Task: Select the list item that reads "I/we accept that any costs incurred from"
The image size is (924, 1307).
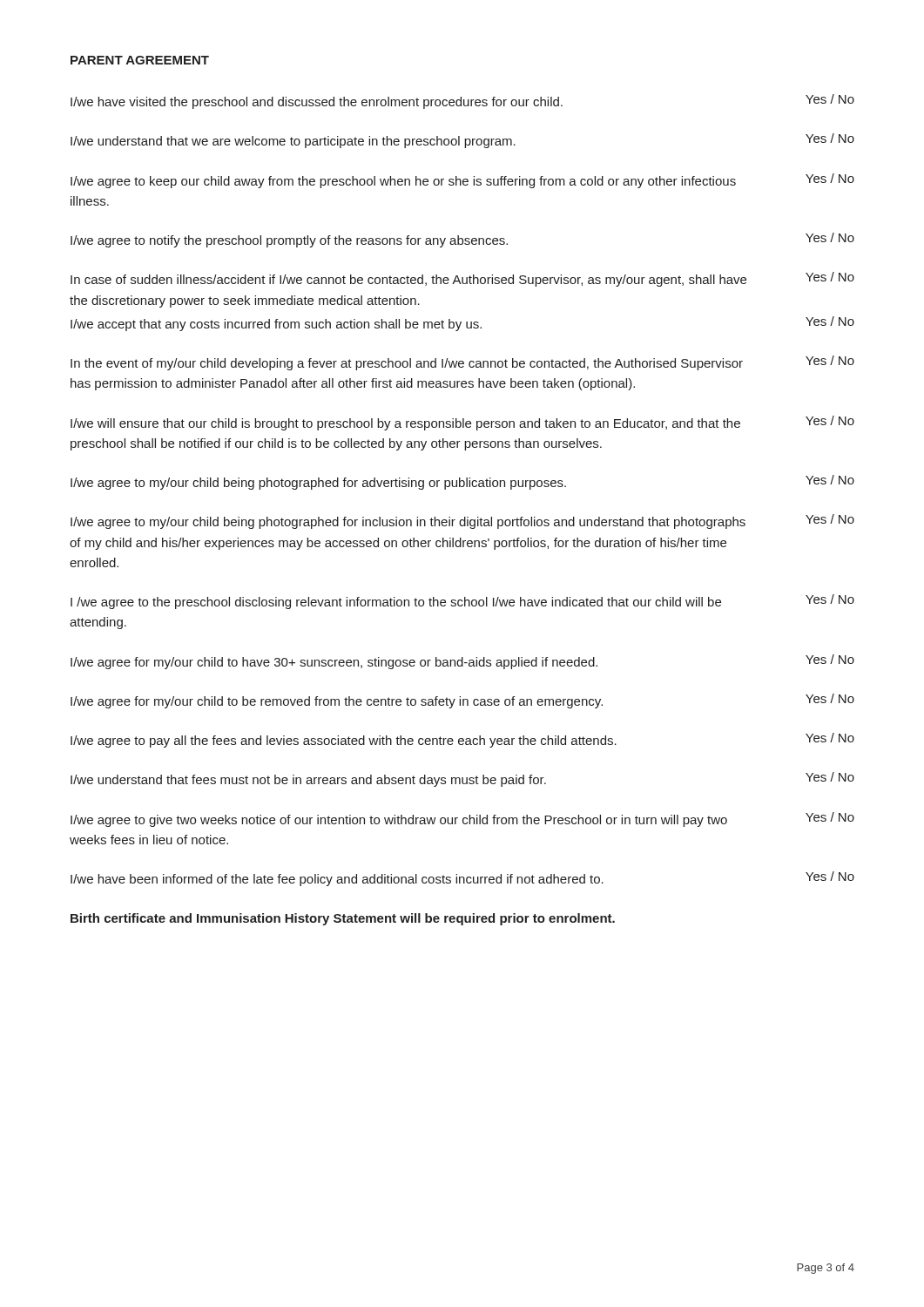Action: [x=462, y=324]
